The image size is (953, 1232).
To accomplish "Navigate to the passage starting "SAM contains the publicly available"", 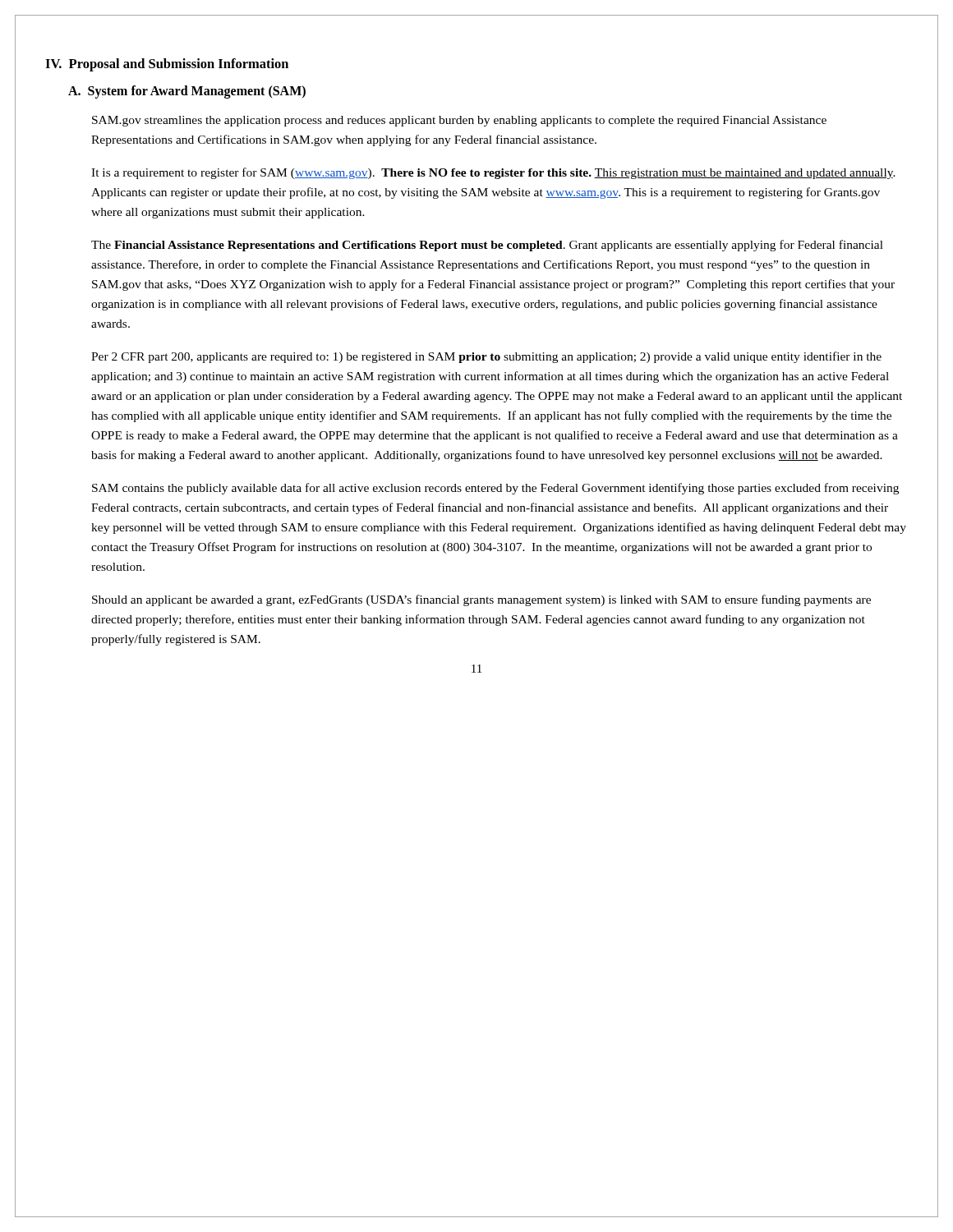I will pyautogui.click(x=499, y=527).
